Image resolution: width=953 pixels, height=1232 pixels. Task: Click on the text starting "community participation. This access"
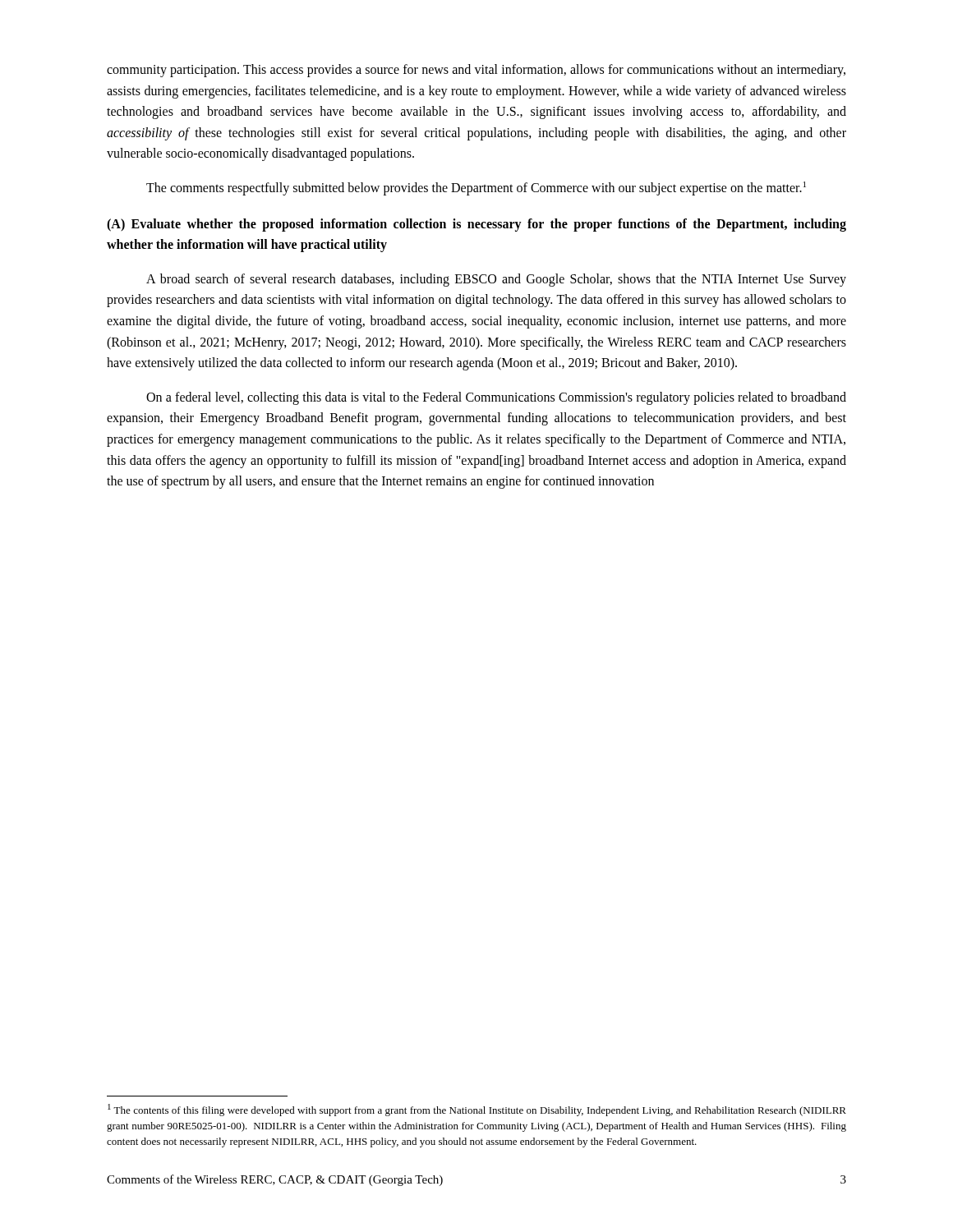click(x=476, y=111)
